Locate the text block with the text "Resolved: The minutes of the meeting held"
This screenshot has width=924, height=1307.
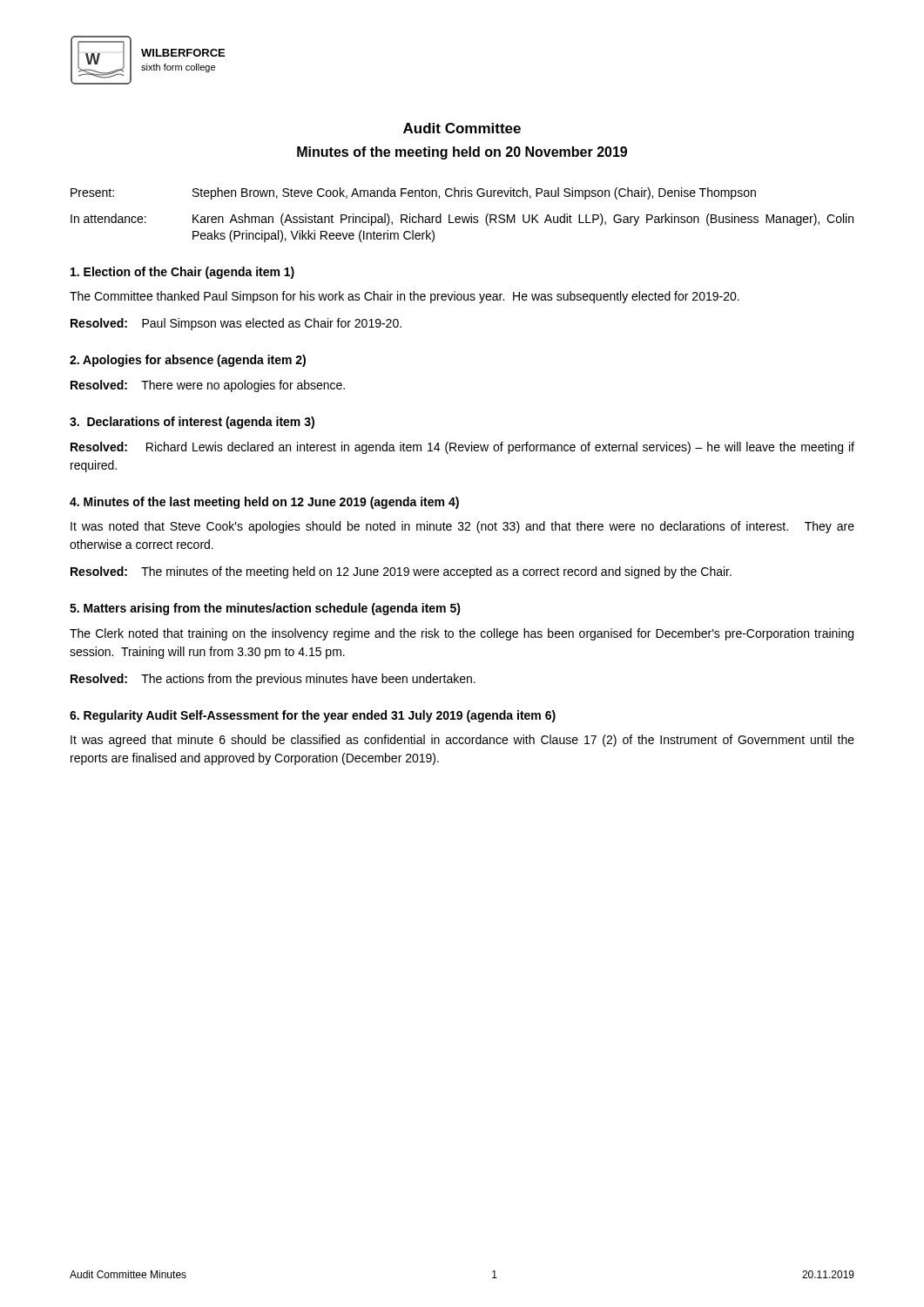[x=401, y=572]
